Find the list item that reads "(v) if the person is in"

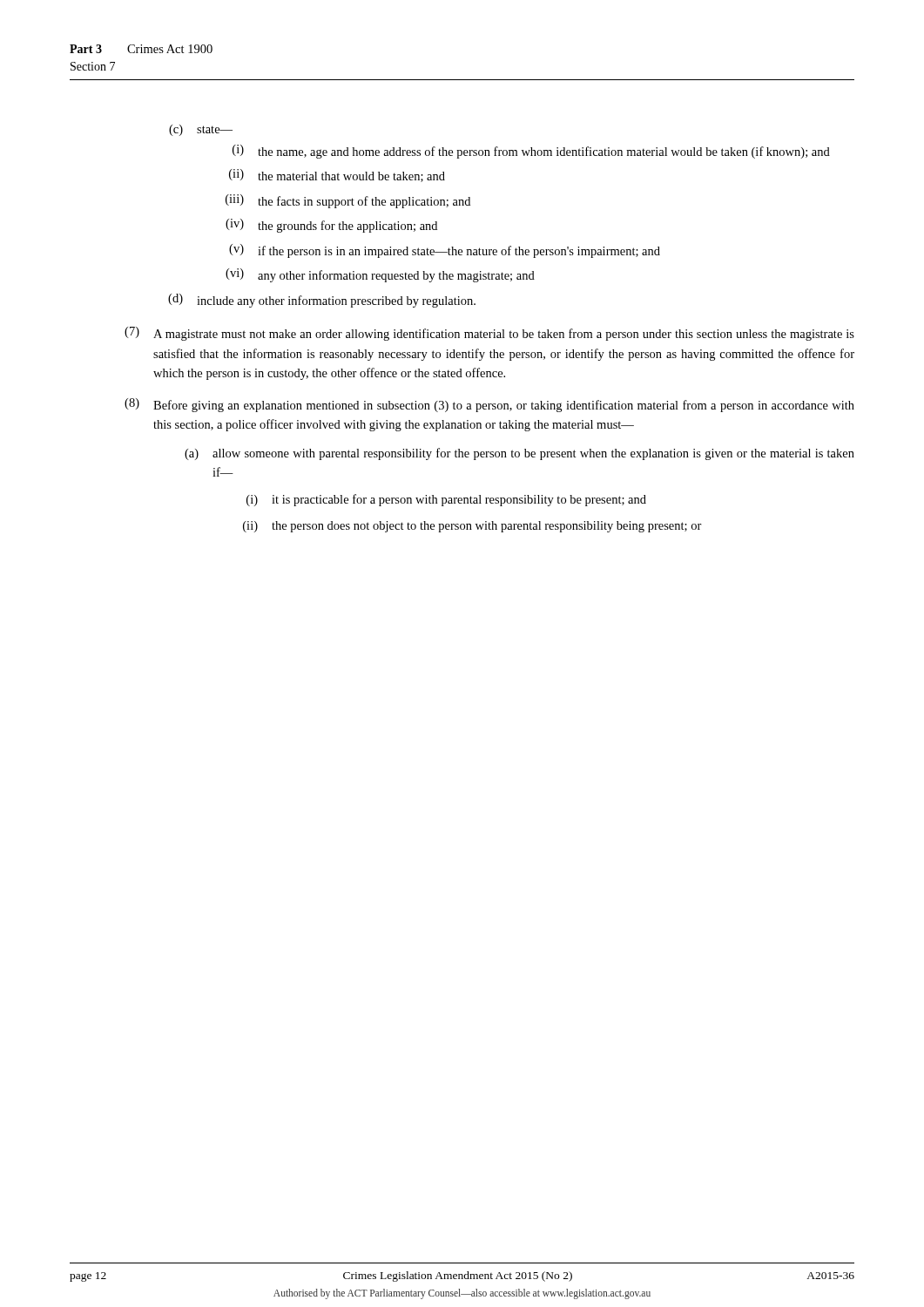point(462,251)
